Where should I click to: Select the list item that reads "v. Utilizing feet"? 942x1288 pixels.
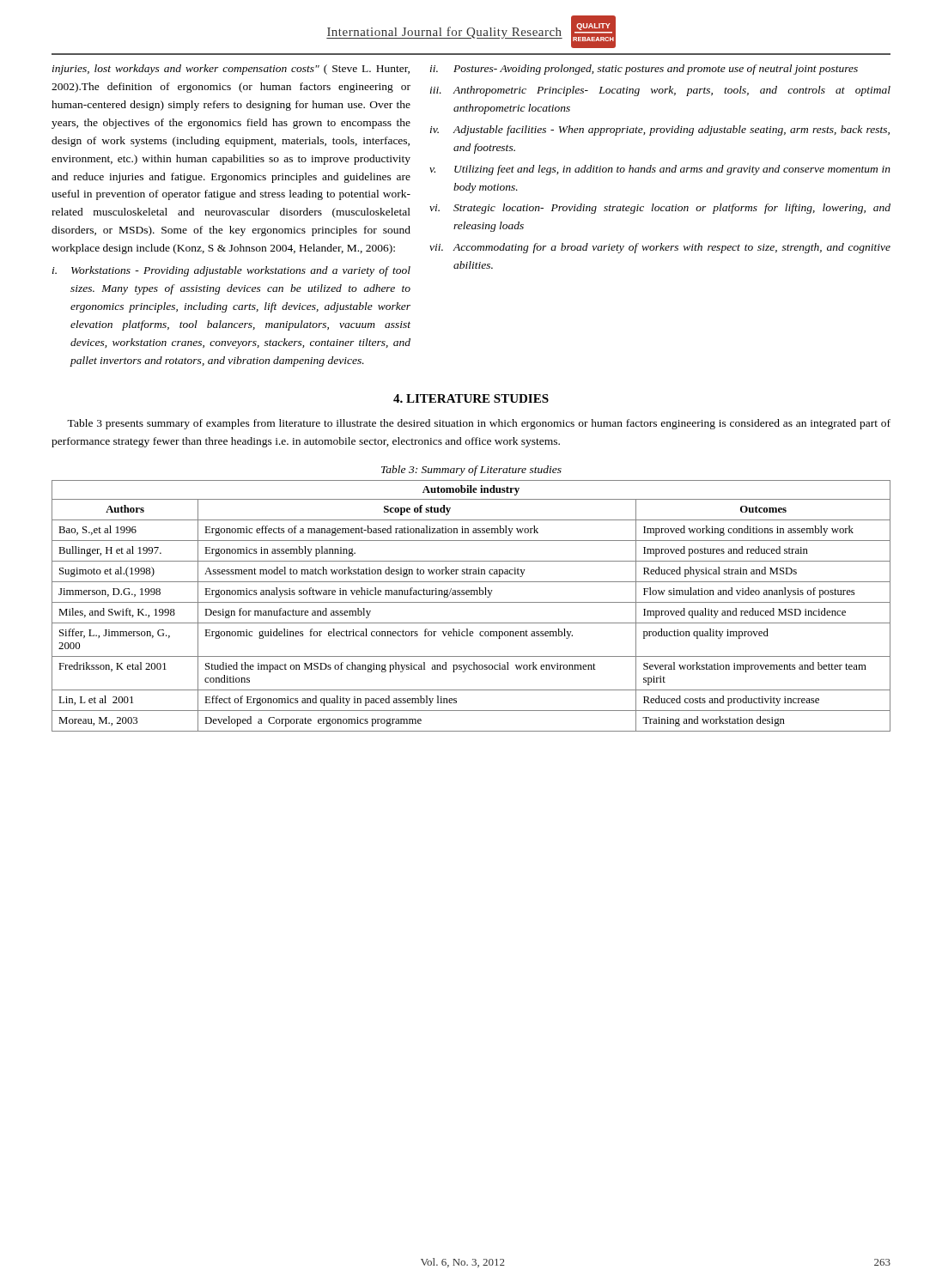660,178
